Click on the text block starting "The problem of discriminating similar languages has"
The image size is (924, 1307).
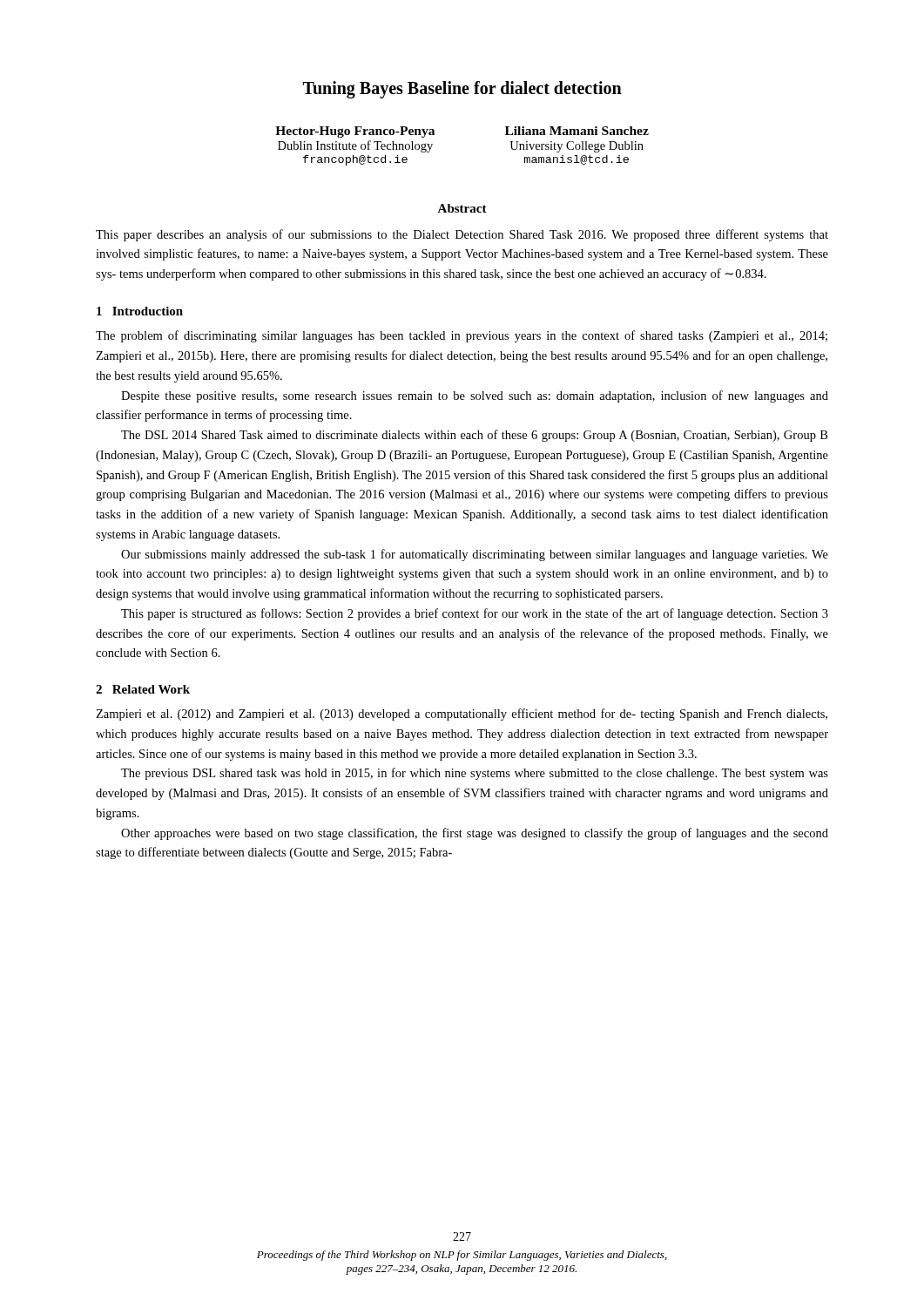(x=462, y=356)
